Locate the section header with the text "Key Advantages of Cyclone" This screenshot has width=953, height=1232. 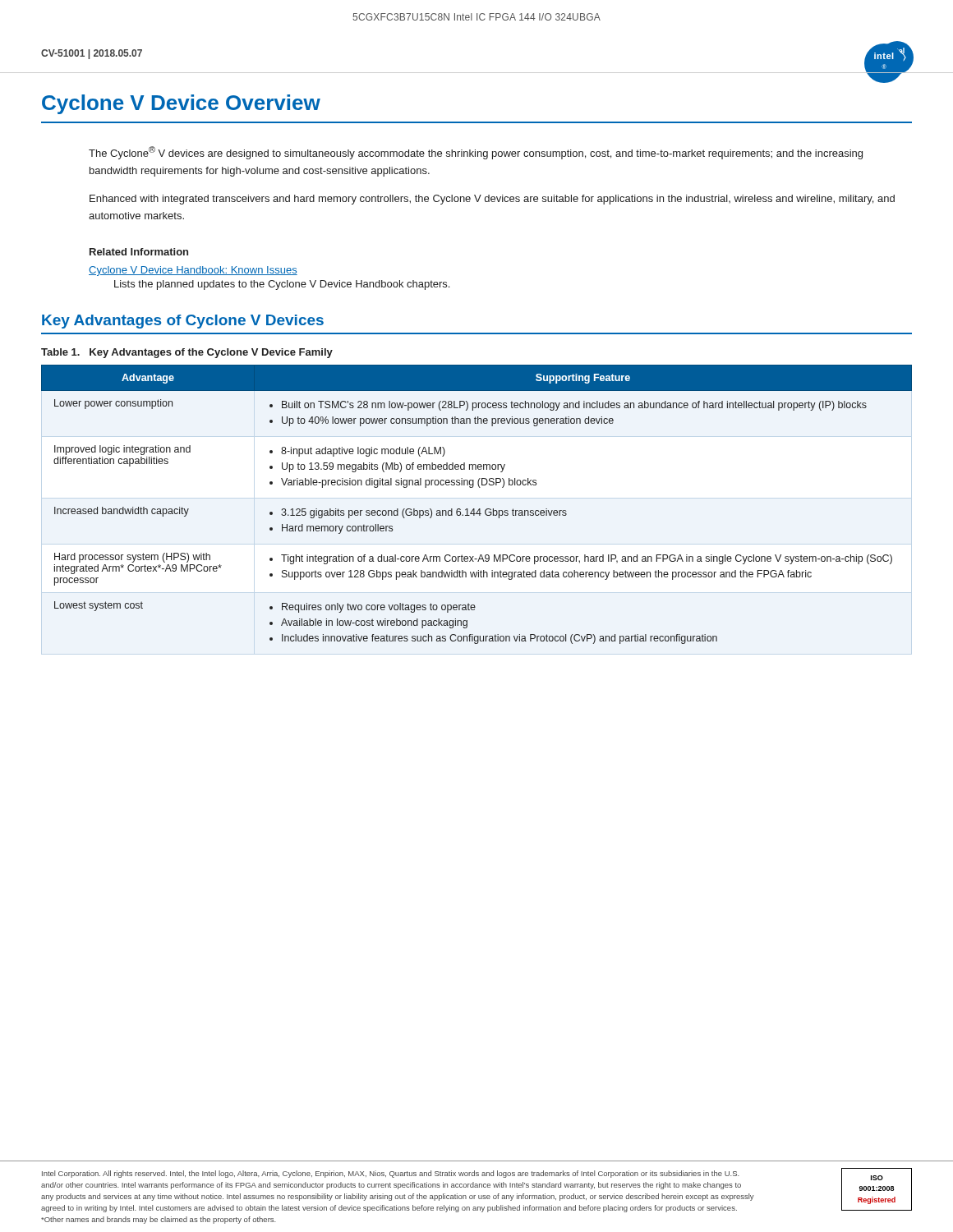(183, 320)
